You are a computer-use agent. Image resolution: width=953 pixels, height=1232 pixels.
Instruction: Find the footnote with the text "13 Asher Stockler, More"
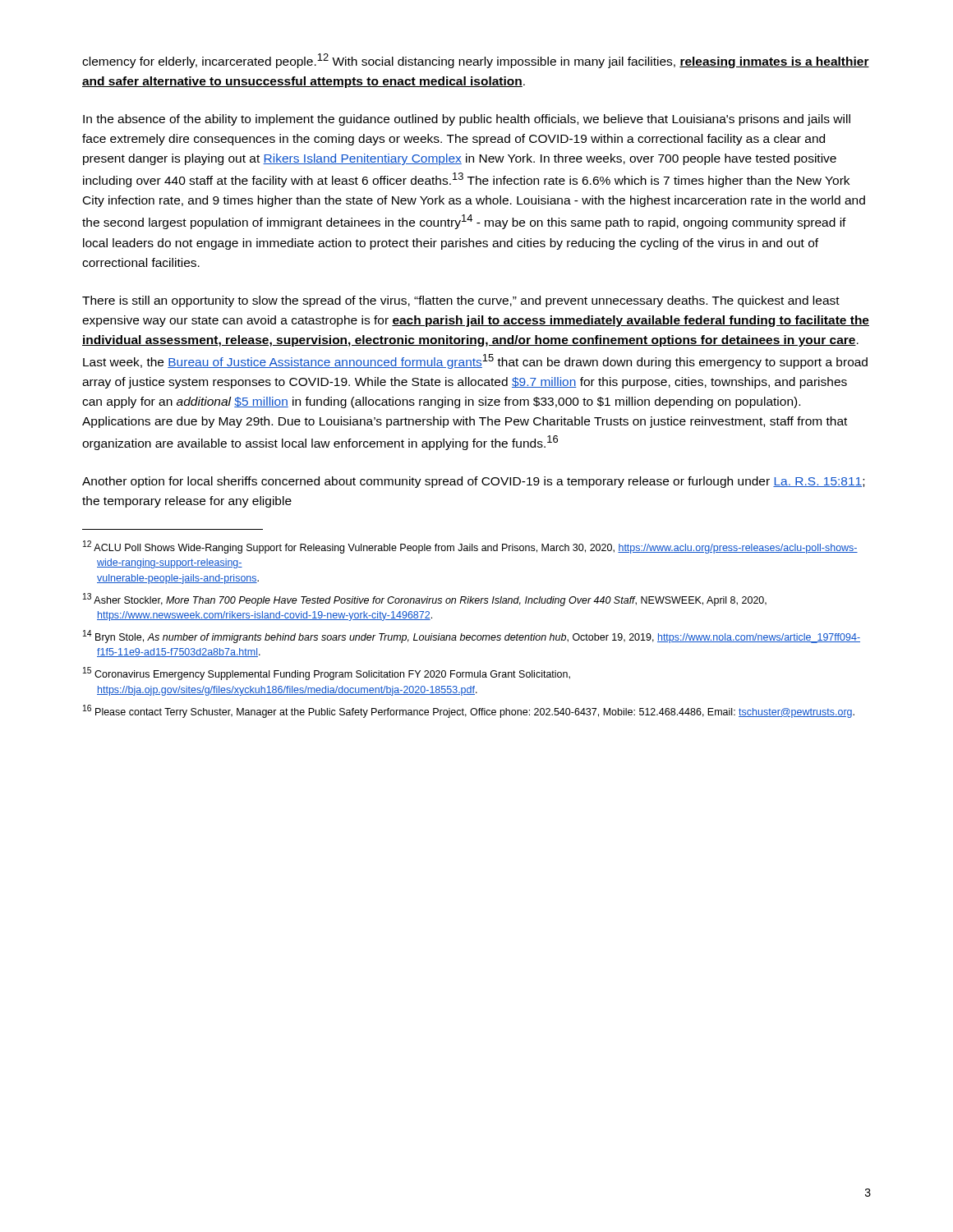[x=425, y=606]
